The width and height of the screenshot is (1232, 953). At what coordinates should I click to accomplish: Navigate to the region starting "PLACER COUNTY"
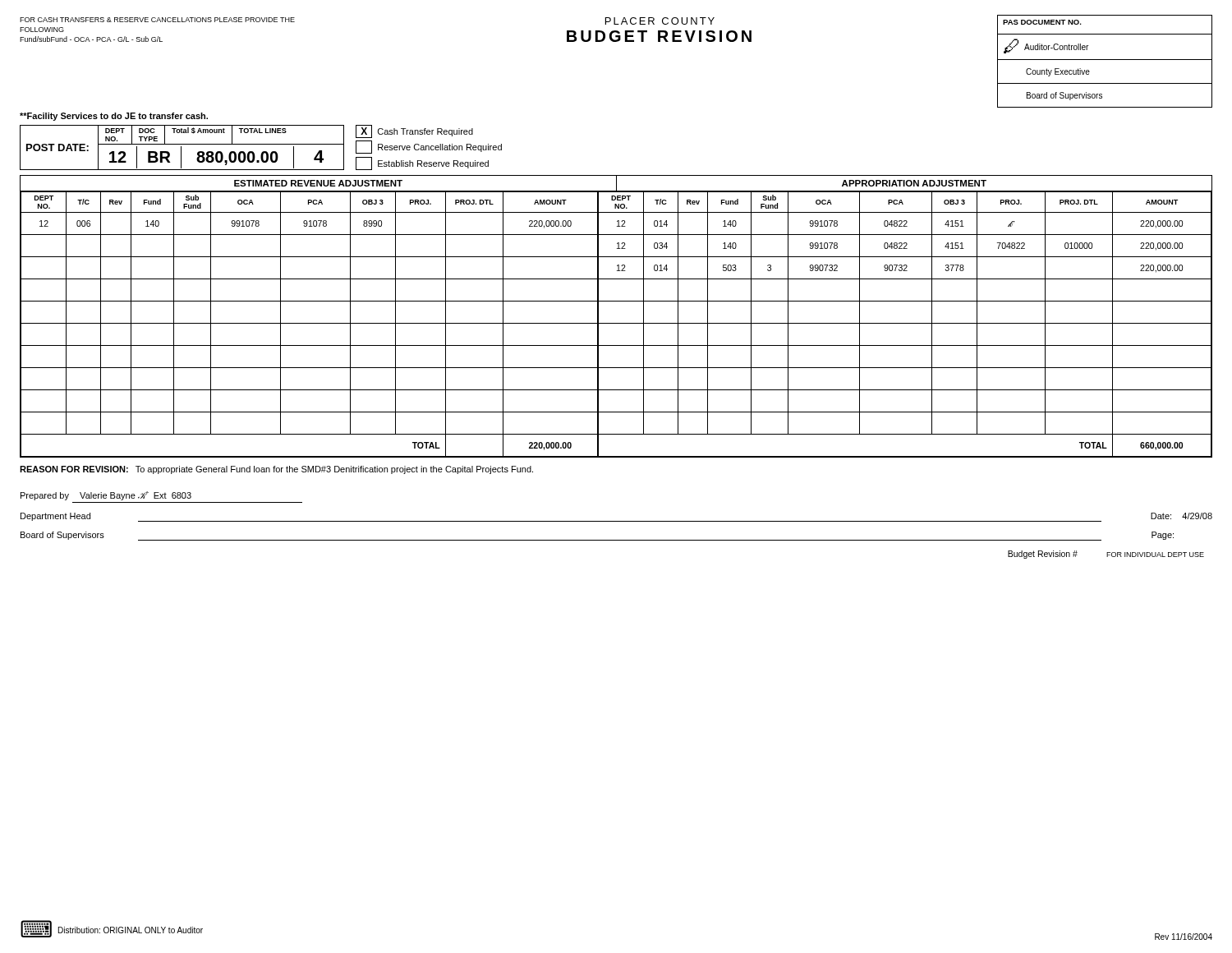point(660,21)
